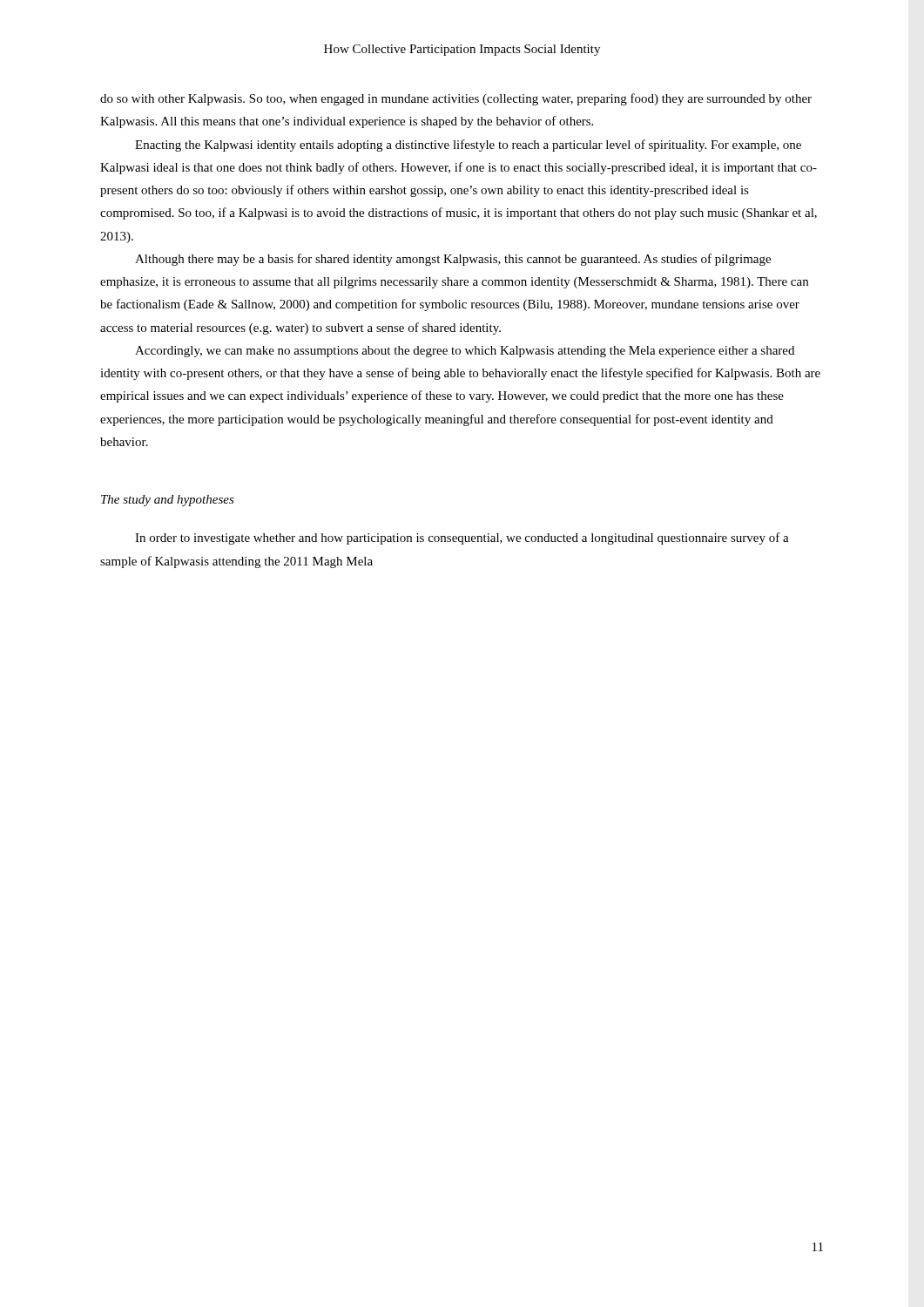Click the passage that begins "Enacting the Kalpwasi identity entails adopting a"

(x=462, y=190)
